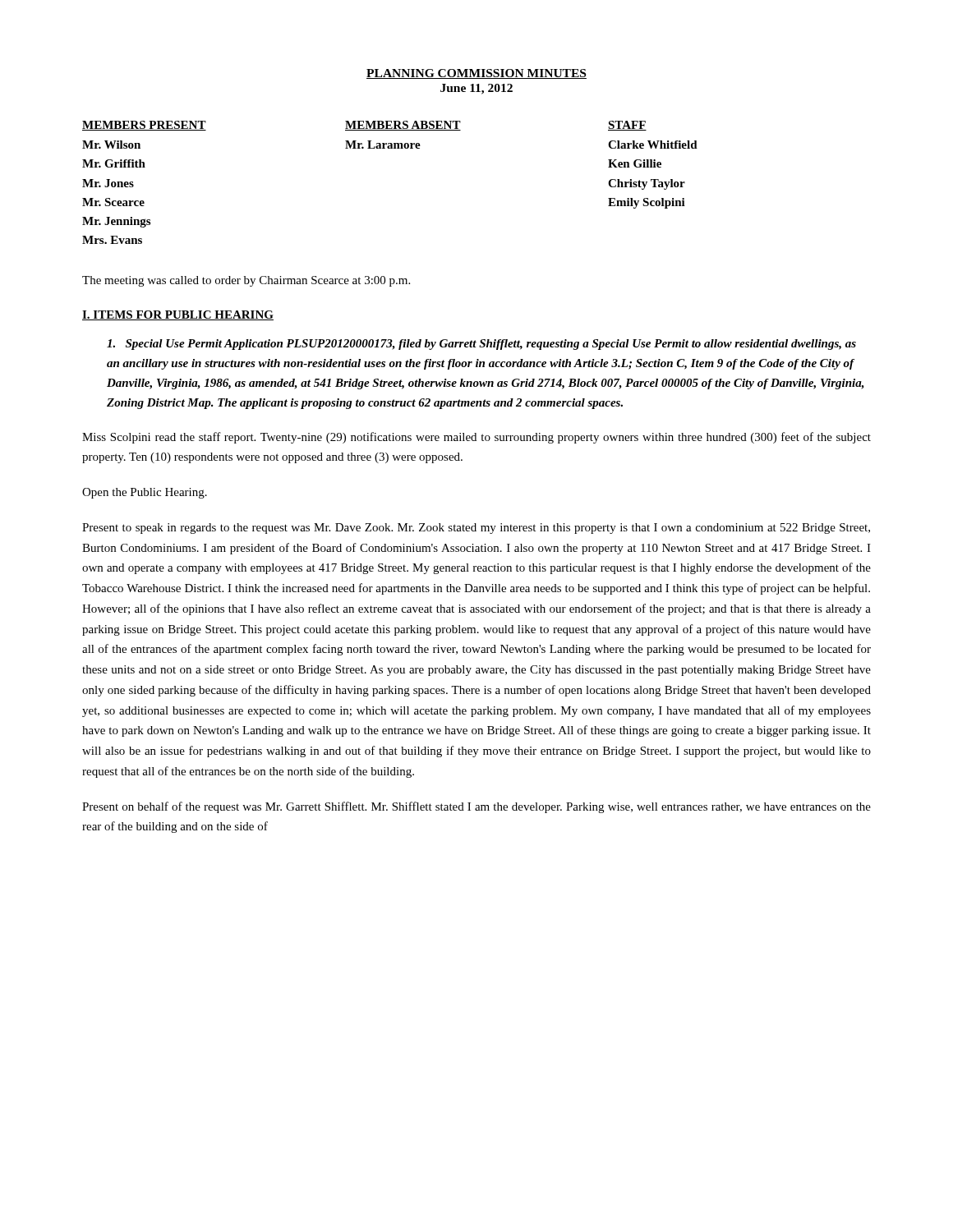
Task: Locate the text block containing "Present on behalf of"
Action: [476, 816]
